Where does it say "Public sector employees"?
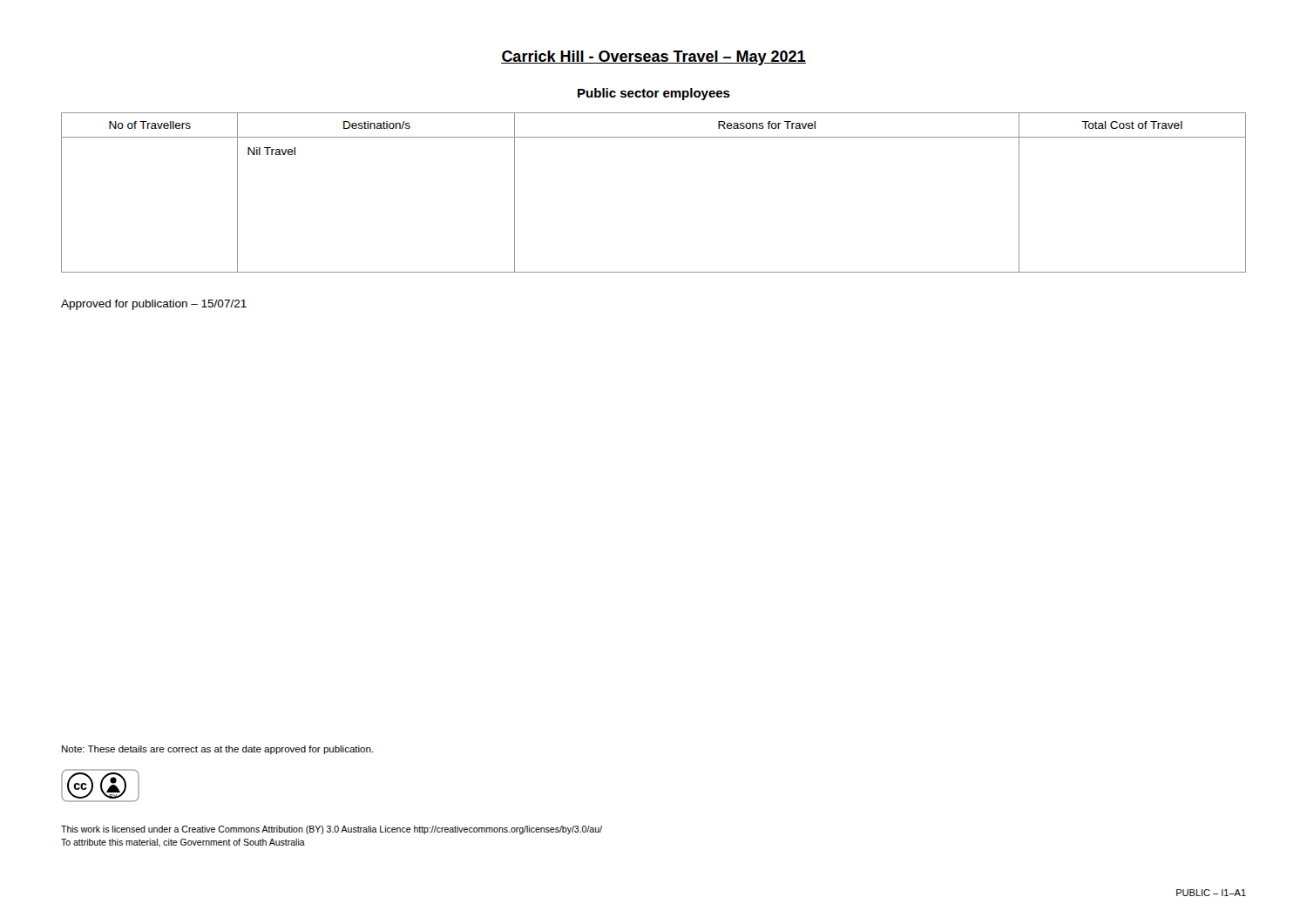This screenshot has height=924, width=1307. [654, 93]
